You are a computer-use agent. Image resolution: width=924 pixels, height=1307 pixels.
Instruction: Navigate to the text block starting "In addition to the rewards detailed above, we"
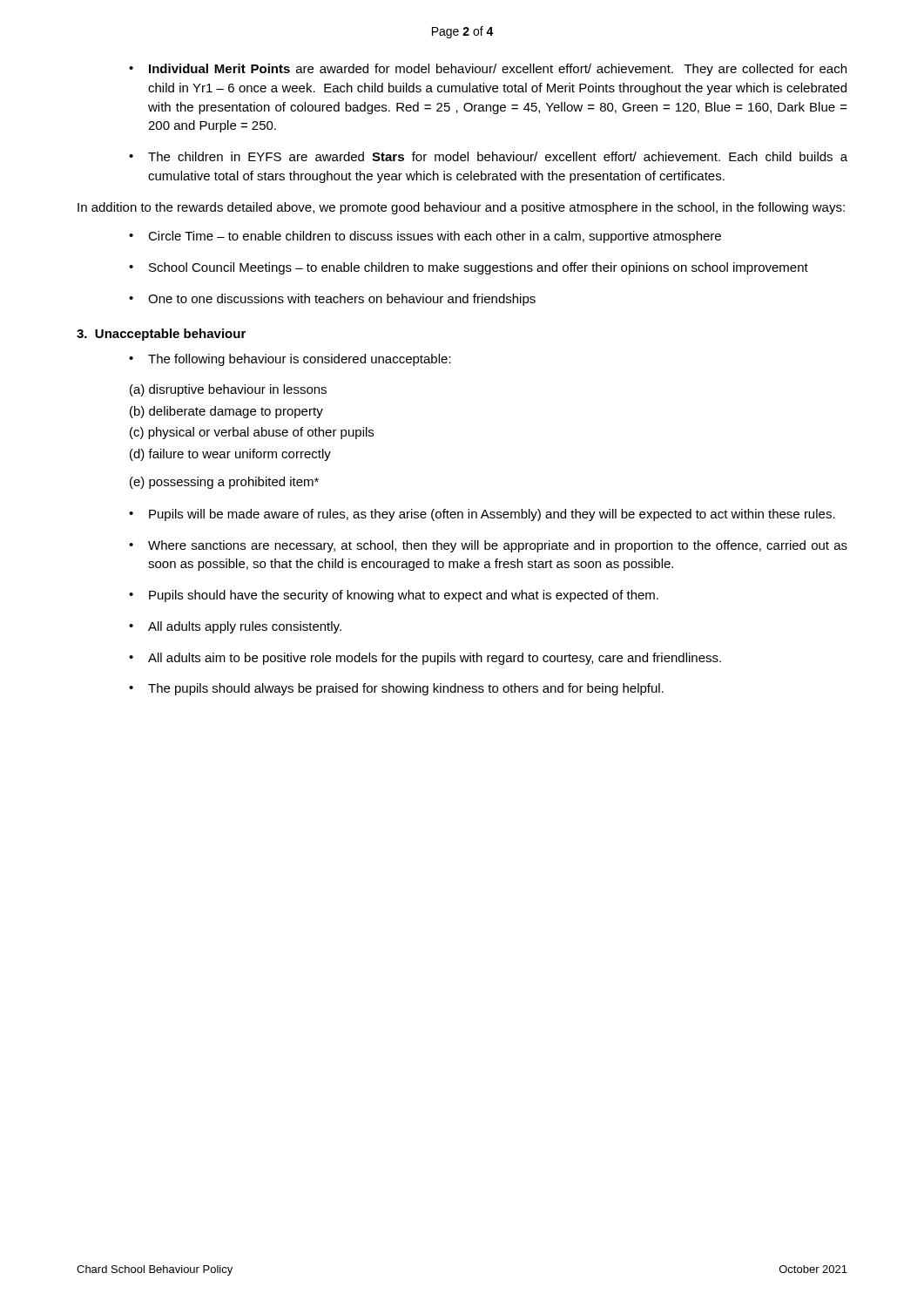(x=461, y=207)
